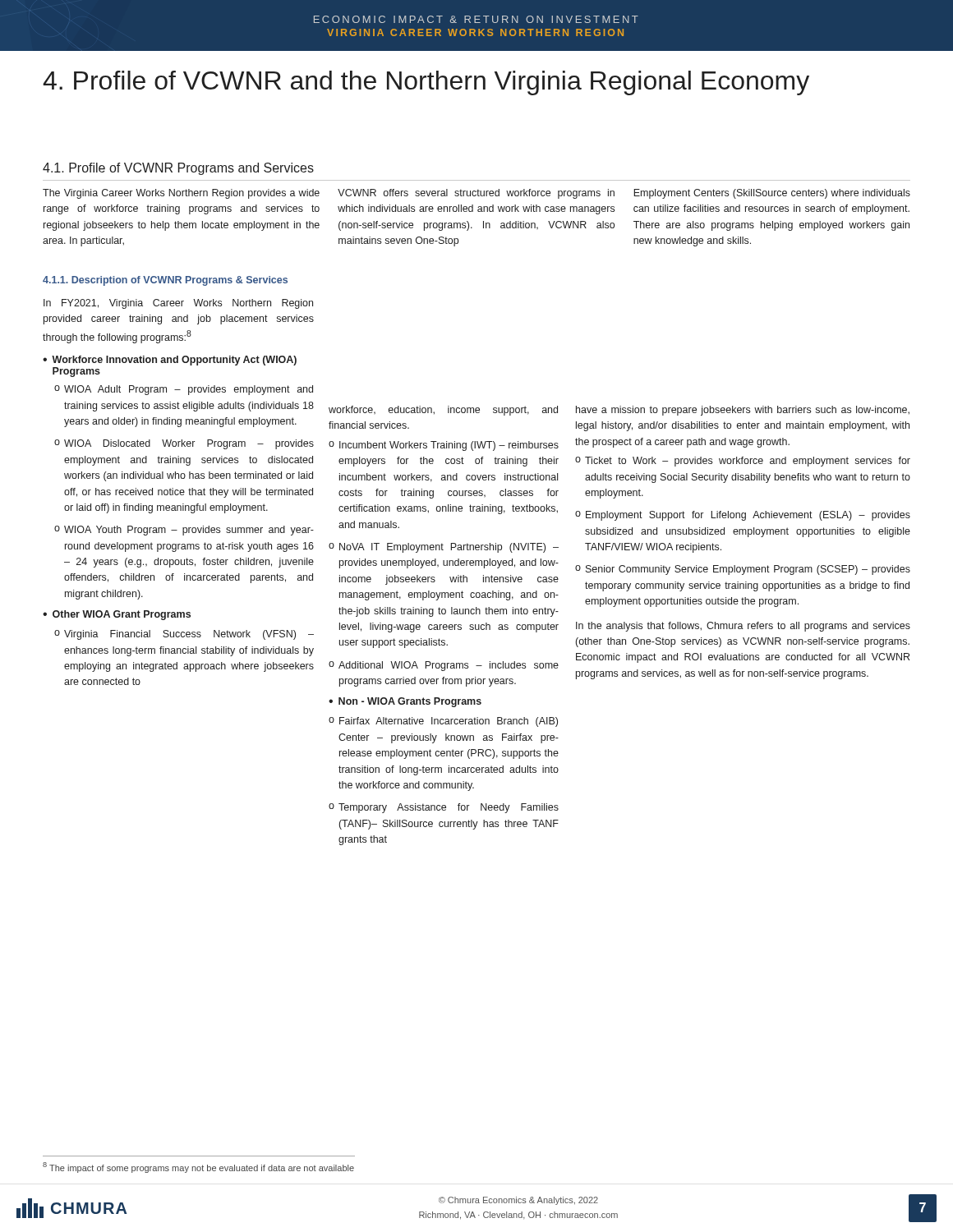Viewport: 953px width, 1232px height.
Task: Click on the element starting "VCWNR offers several structured workforce programs in"
Action: [476, 217]
